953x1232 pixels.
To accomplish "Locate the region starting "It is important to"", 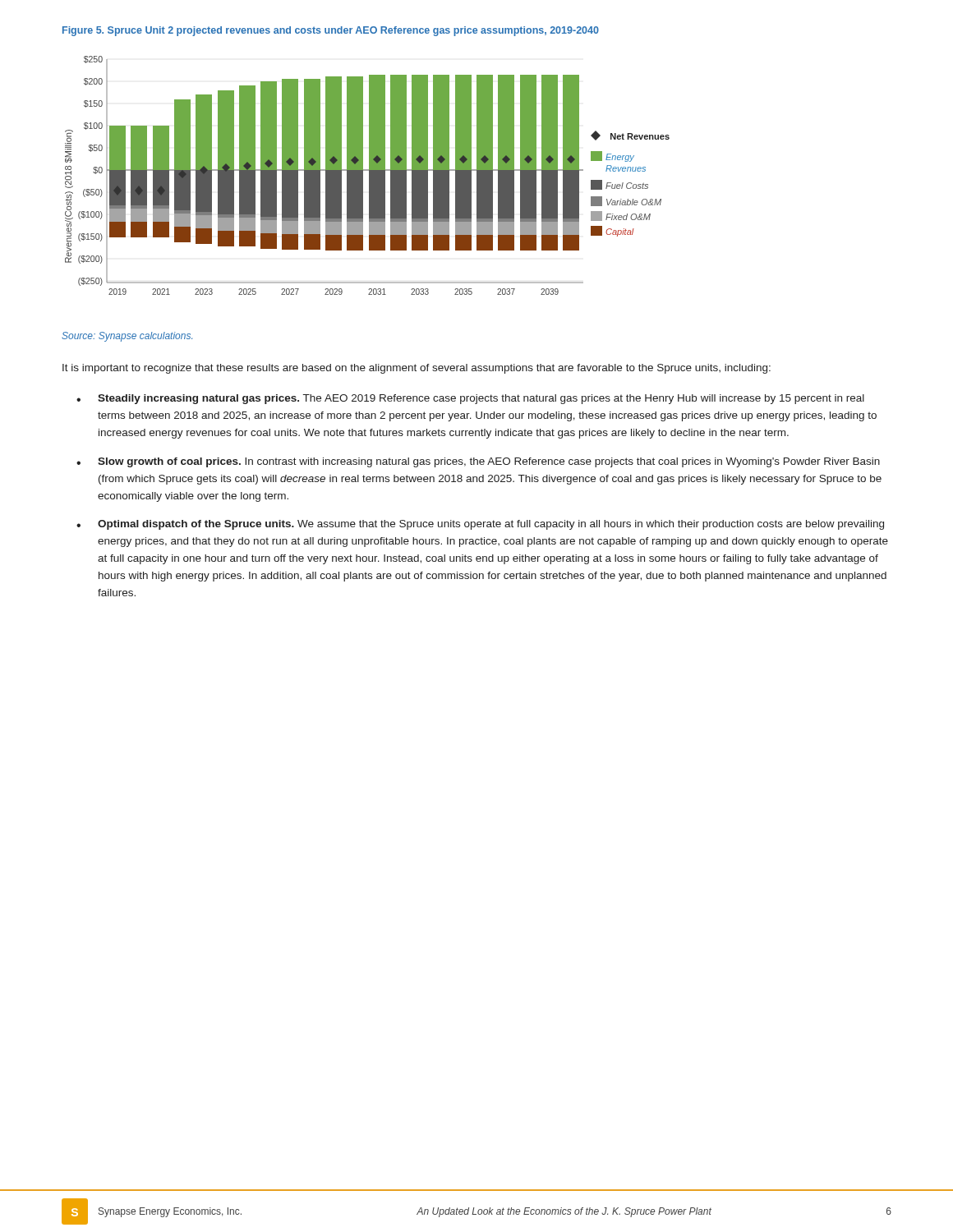I will 416,368.
